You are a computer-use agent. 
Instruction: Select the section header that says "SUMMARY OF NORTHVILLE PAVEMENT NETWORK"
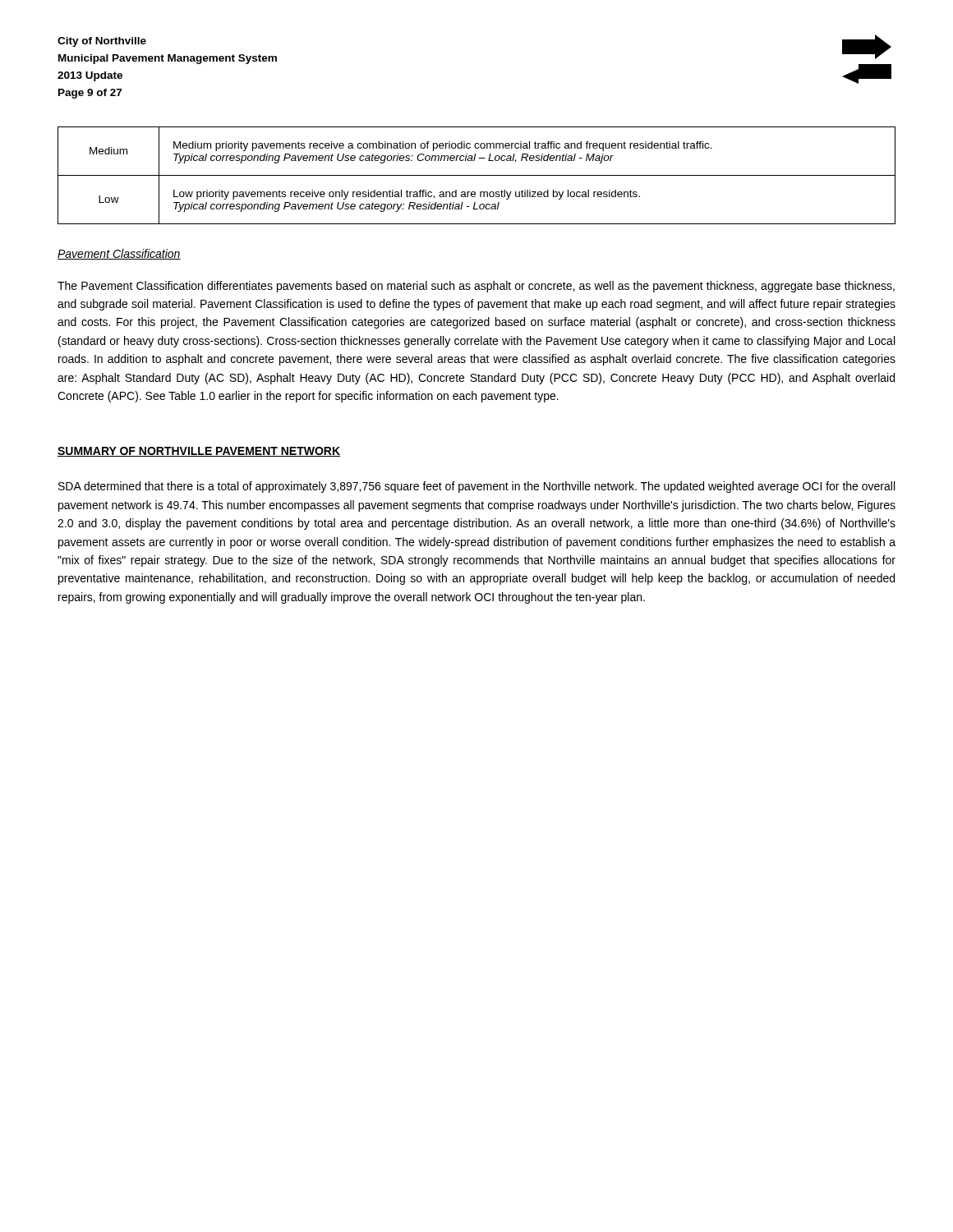tap(199, 451)
